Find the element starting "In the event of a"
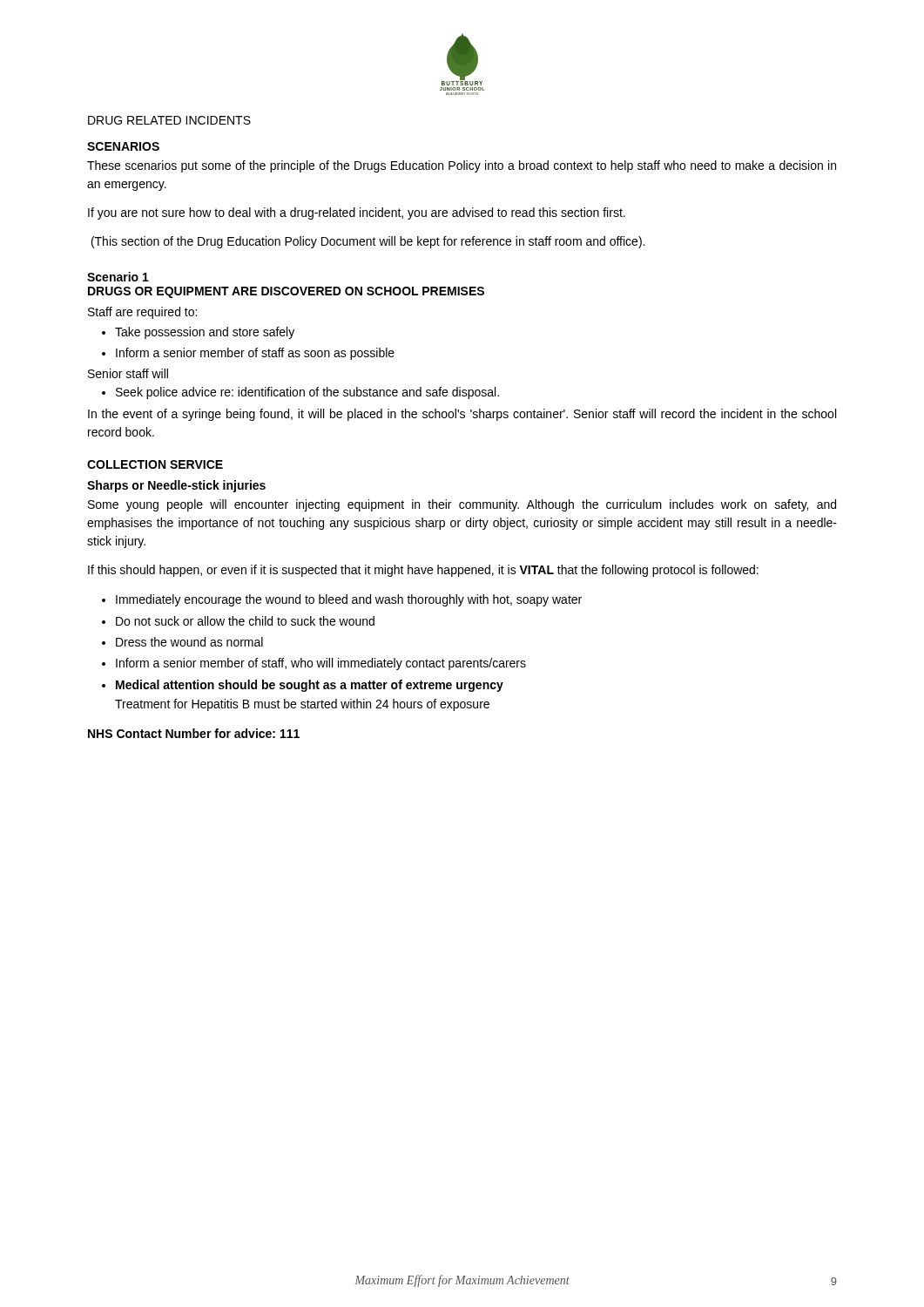The height and width of the screenshot is (1307, 924). tap(462, 424)
